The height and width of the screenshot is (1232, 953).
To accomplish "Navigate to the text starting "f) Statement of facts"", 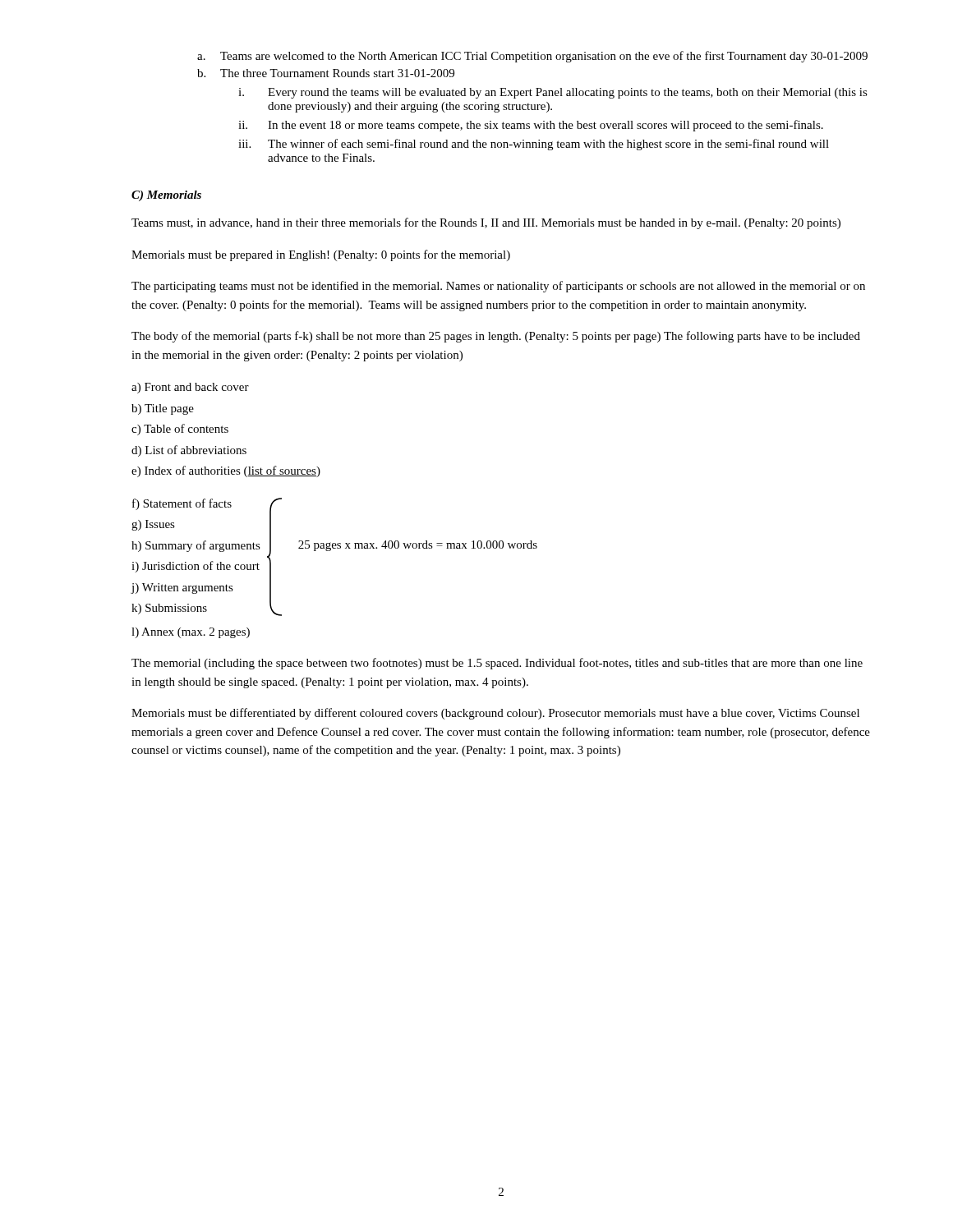I will pyautogui.click(x=182, y=503).
